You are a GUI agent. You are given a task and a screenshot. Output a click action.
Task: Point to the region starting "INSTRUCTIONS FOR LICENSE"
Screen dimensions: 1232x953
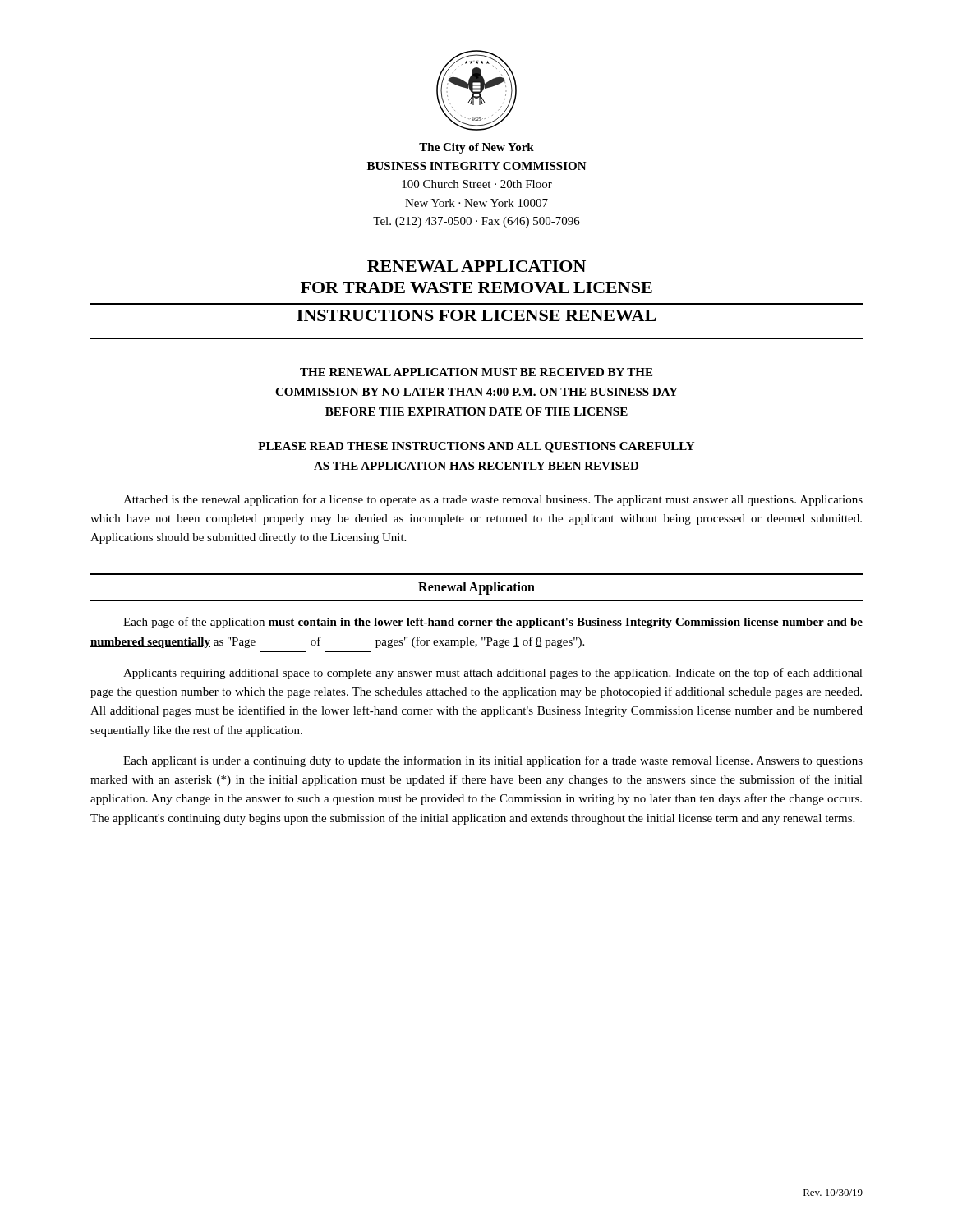click(476, 315)
